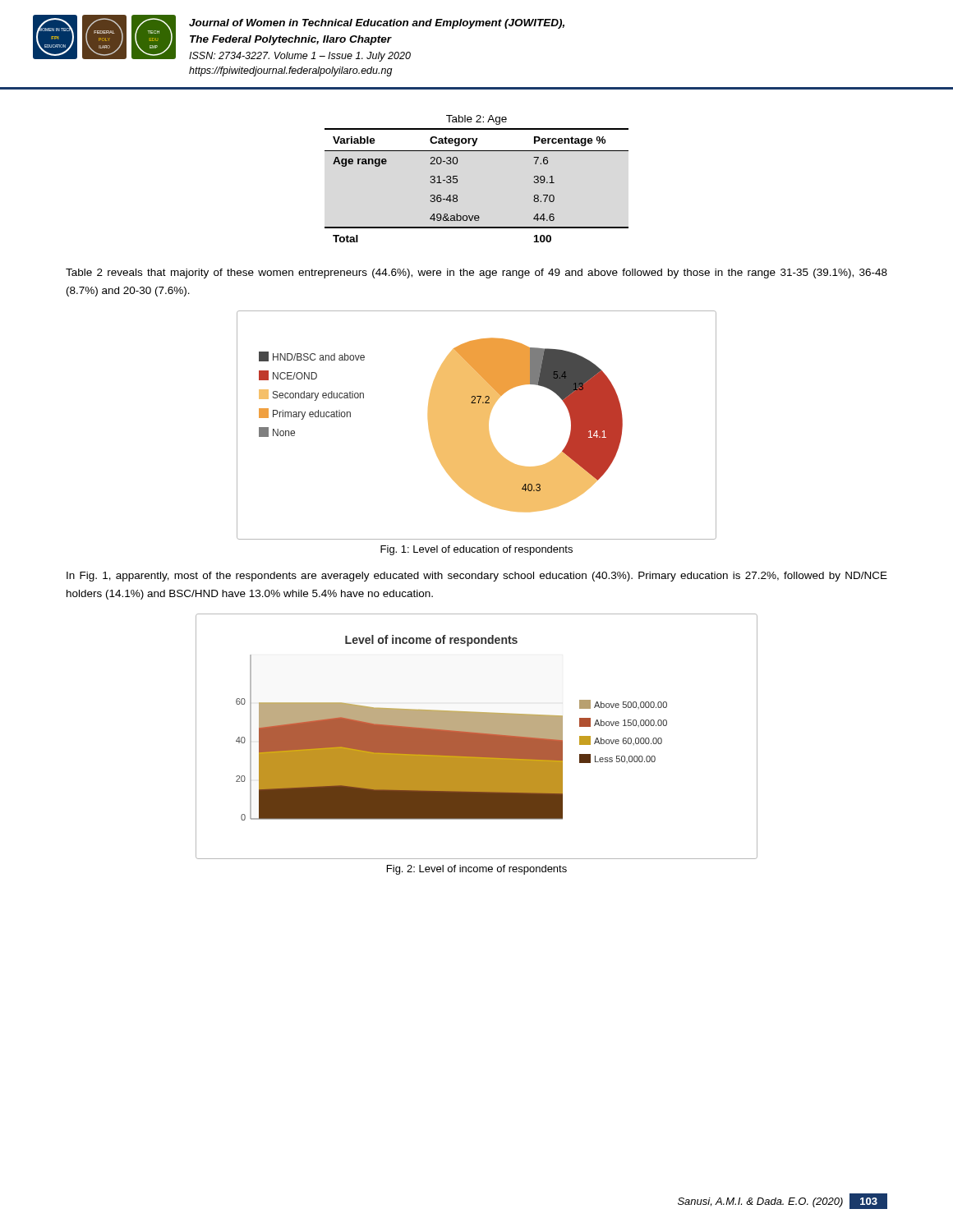Image resolution: width=953 pixels, height=1232 pixels.
Task: Select the text block containing "Table 2 reveals that majority of these women"
Action: pos(476,281)
